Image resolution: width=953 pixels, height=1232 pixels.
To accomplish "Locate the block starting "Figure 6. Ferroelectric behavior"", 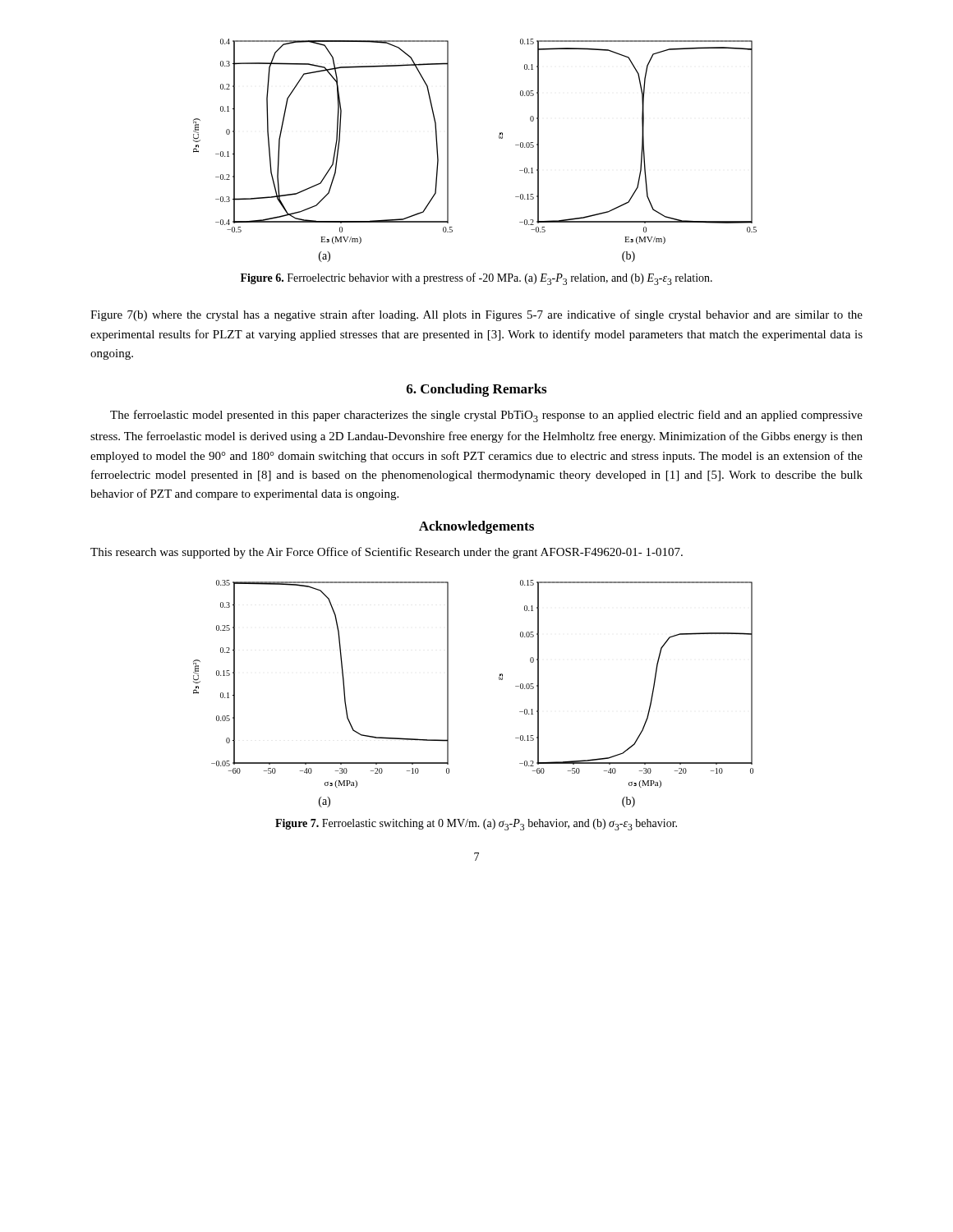I will coord(476,280).
